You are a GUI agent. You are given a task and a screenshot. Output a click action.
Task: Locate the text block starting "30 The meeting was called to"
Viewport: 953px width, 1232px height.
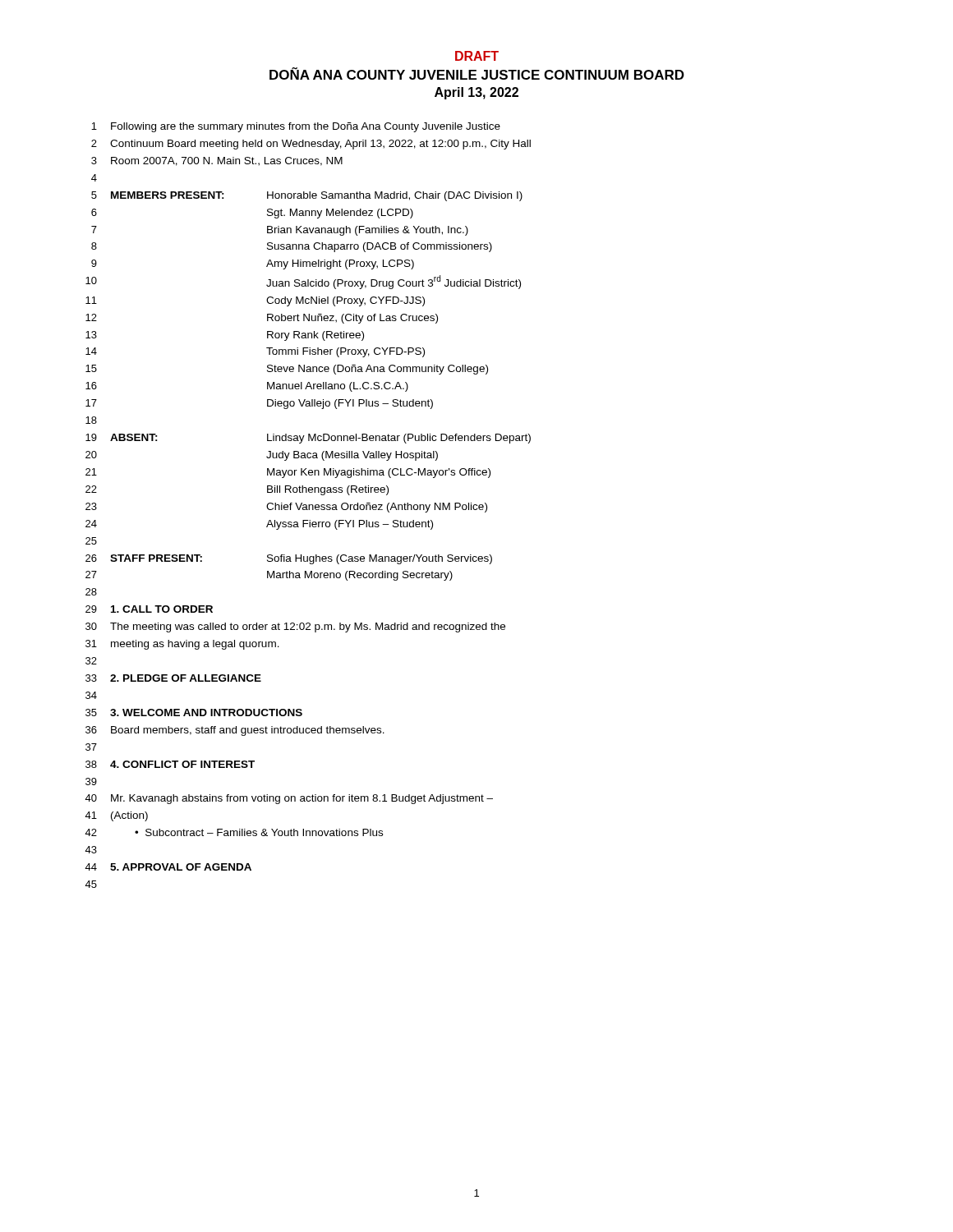tap(295, 627)
